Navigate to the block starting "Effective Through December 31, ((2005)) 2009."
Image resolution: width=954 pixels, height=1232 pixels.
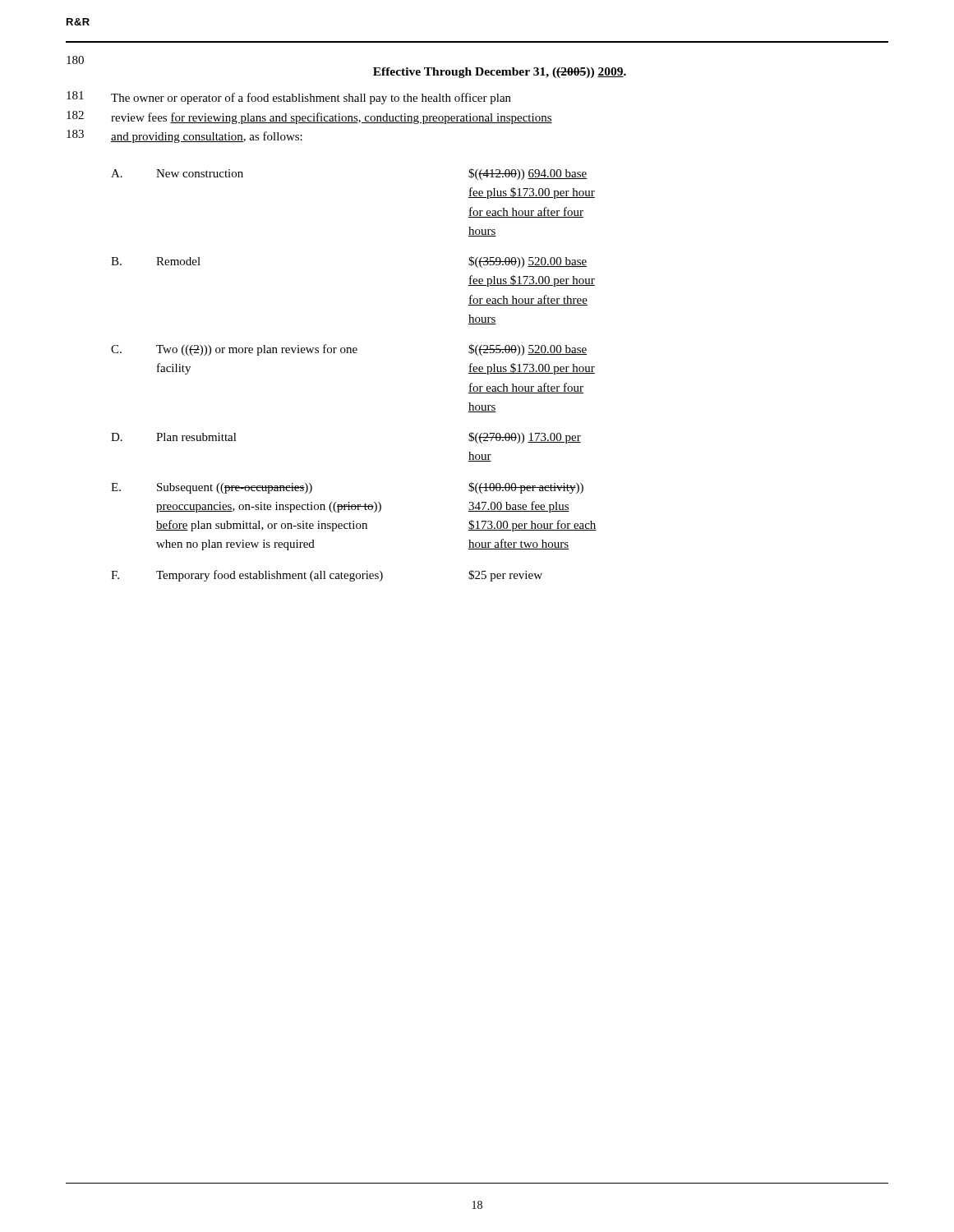(500, 71)
